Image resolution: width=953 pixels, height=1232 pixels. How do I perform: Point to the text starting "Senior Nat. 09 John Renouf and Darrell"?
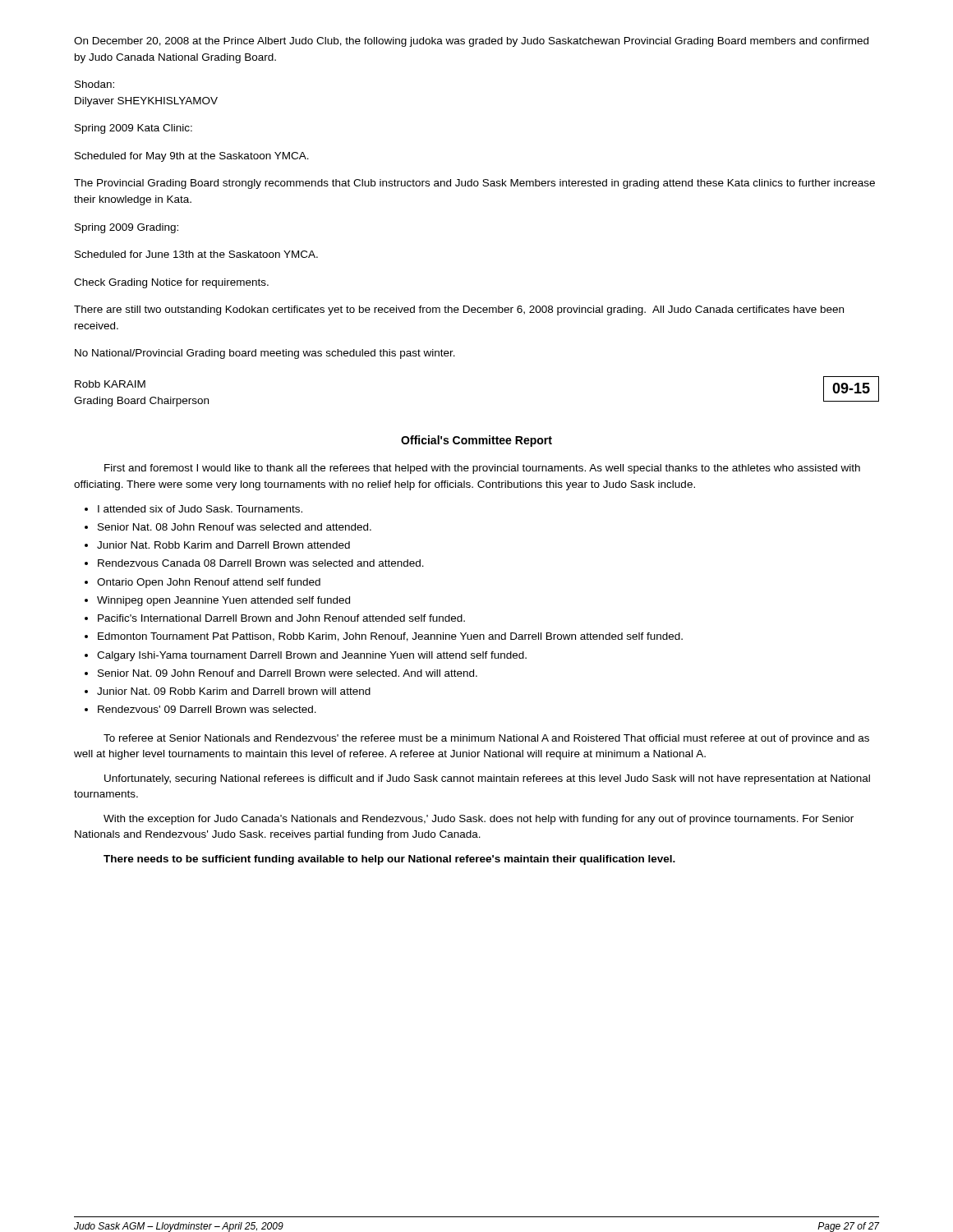click(x=287, y=673)
